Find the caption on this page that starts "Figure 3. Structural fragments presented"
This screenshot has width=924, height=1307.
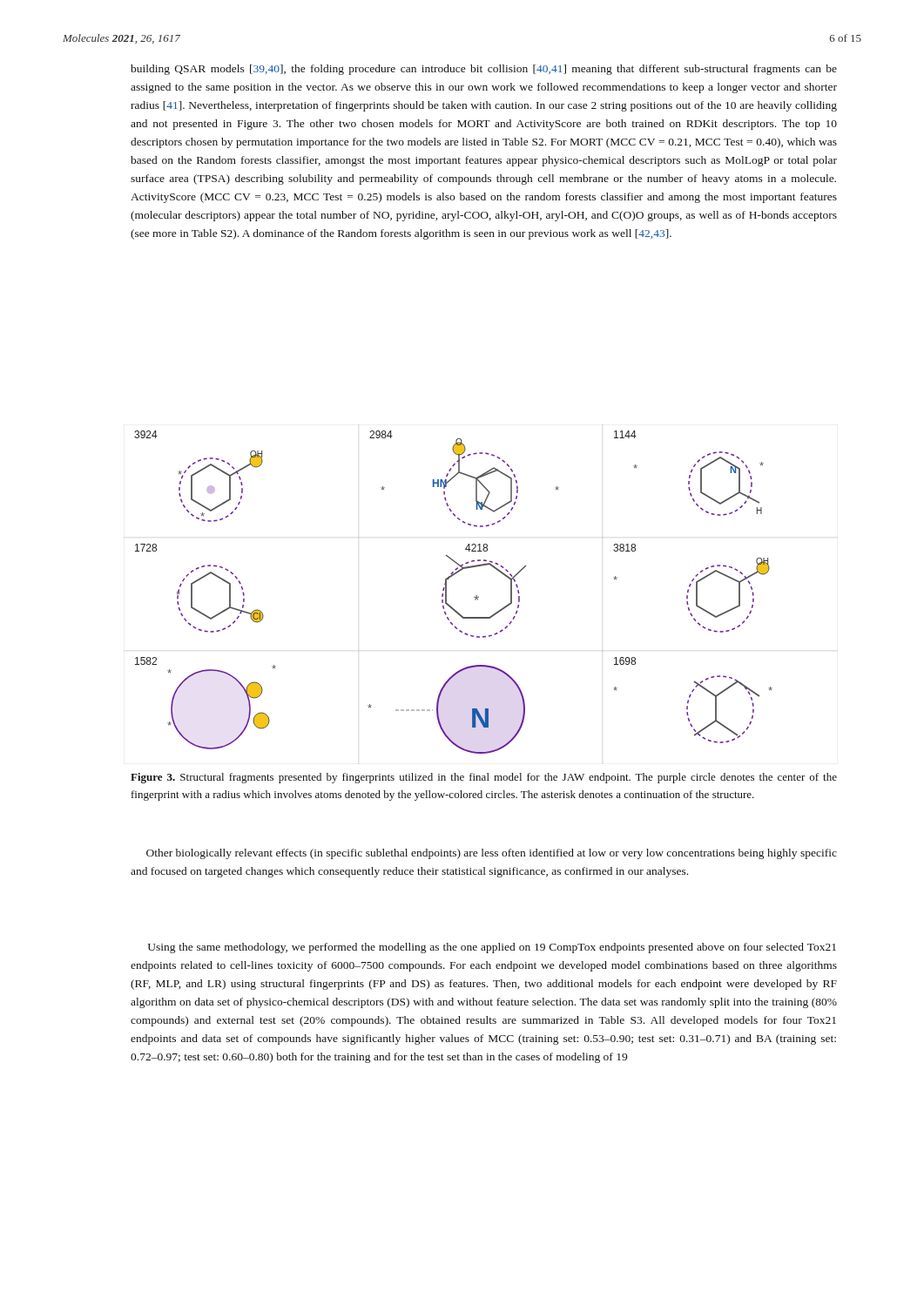(x=484, y=785)
